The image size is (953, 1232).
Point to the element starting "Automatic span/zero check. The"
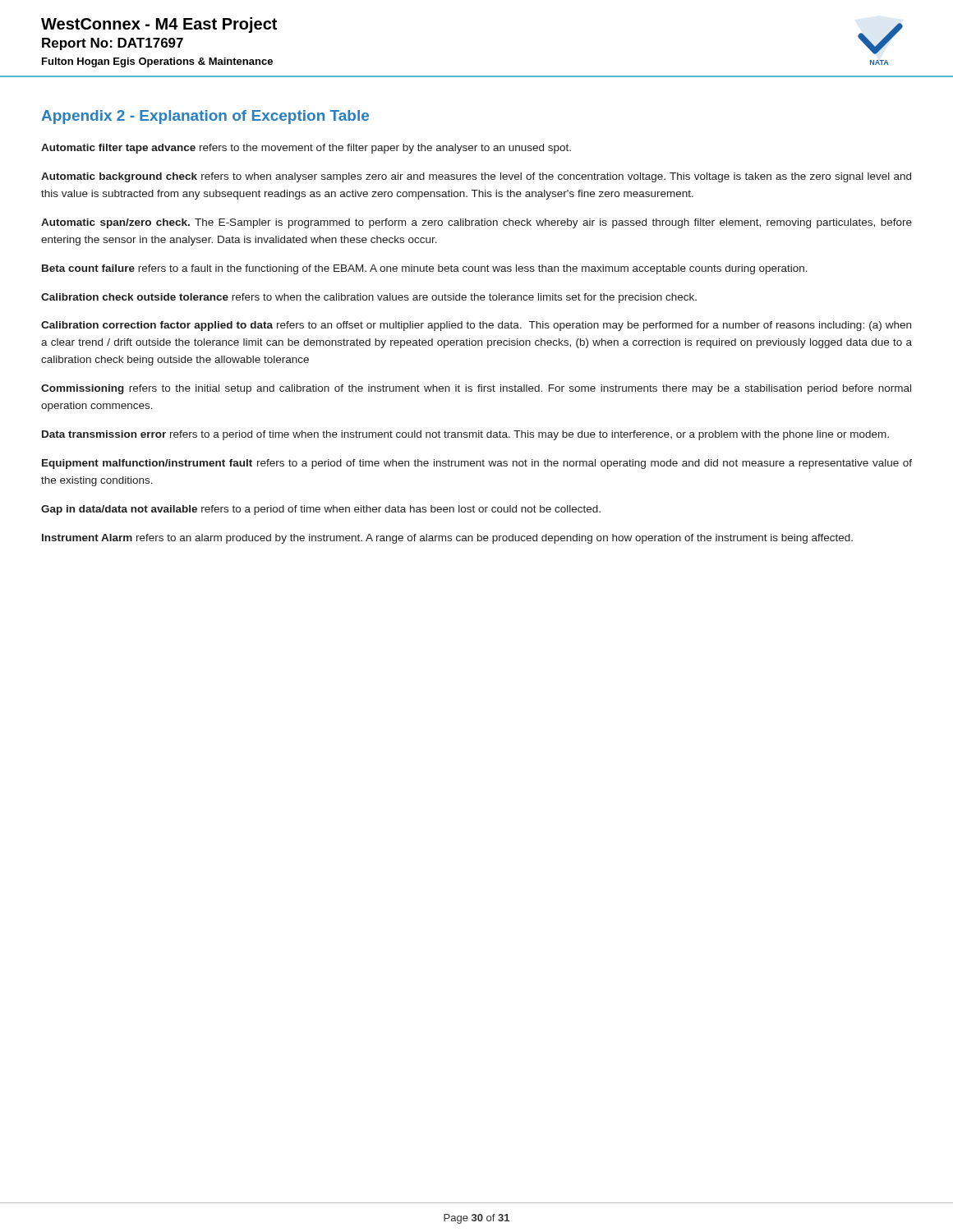click(476, 231)
